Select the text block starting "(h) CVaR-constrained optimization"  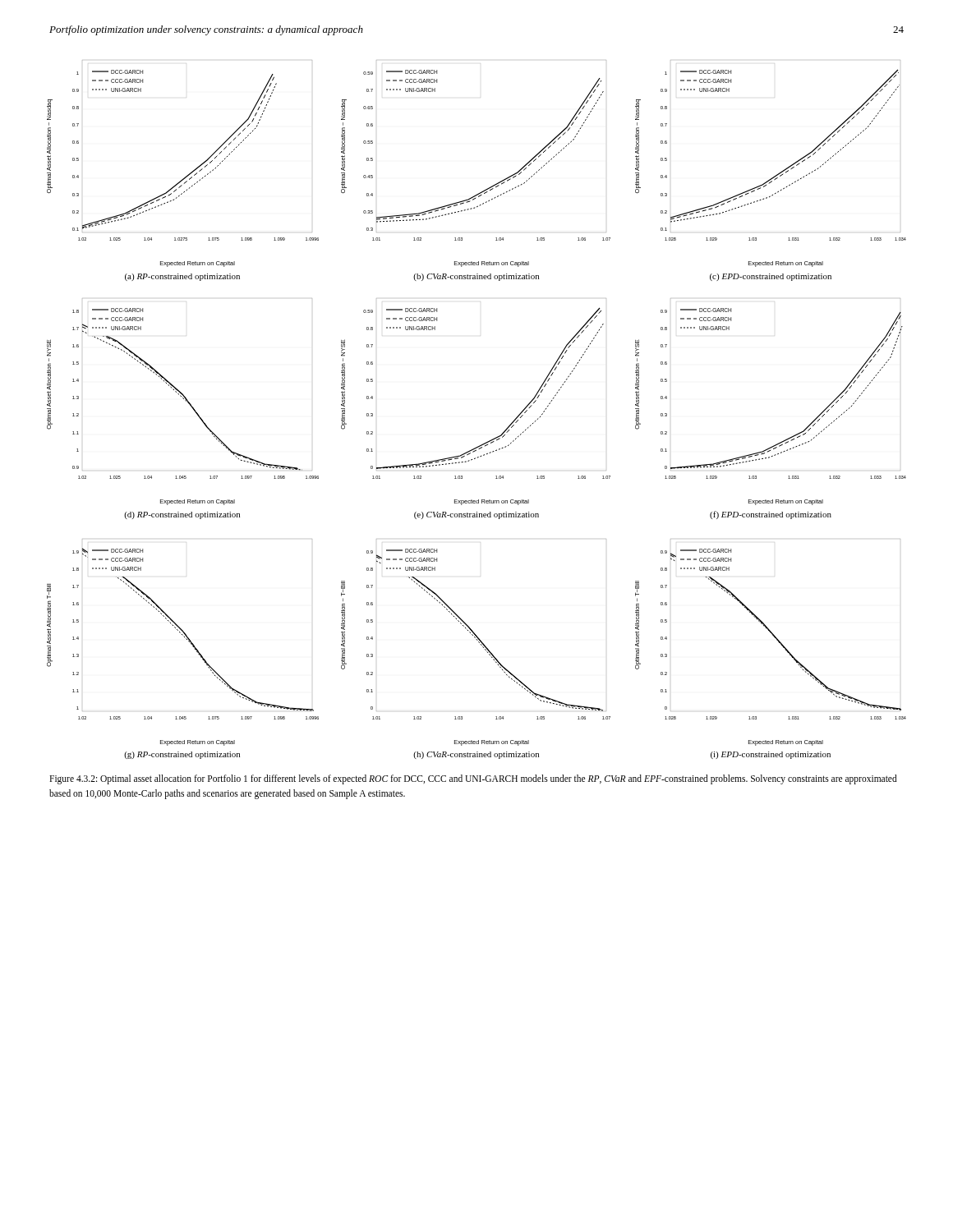pyautogui.click(x=476, y=754)
